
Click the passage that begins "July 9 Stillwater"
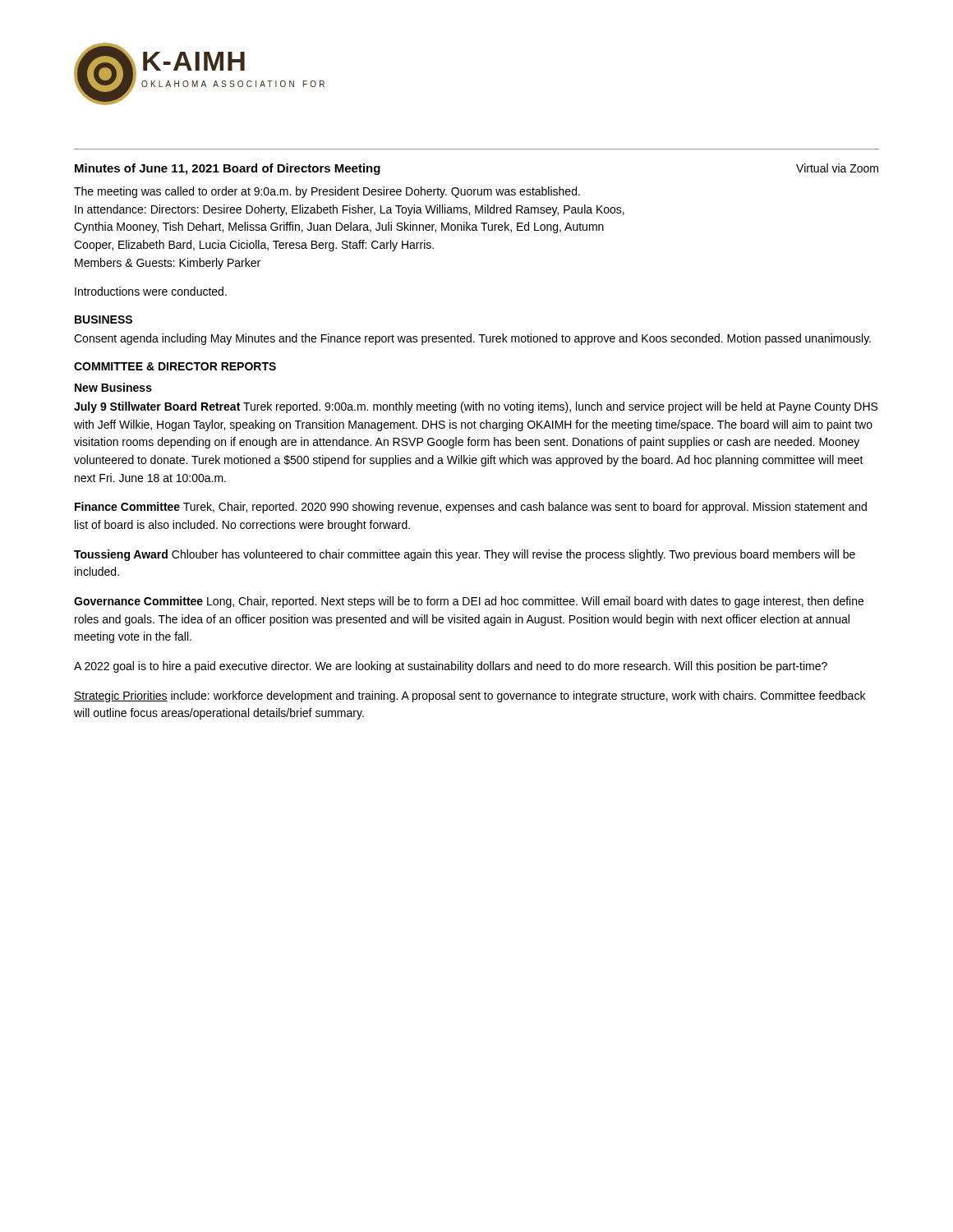pyautogui.click(x=476, y=442)
